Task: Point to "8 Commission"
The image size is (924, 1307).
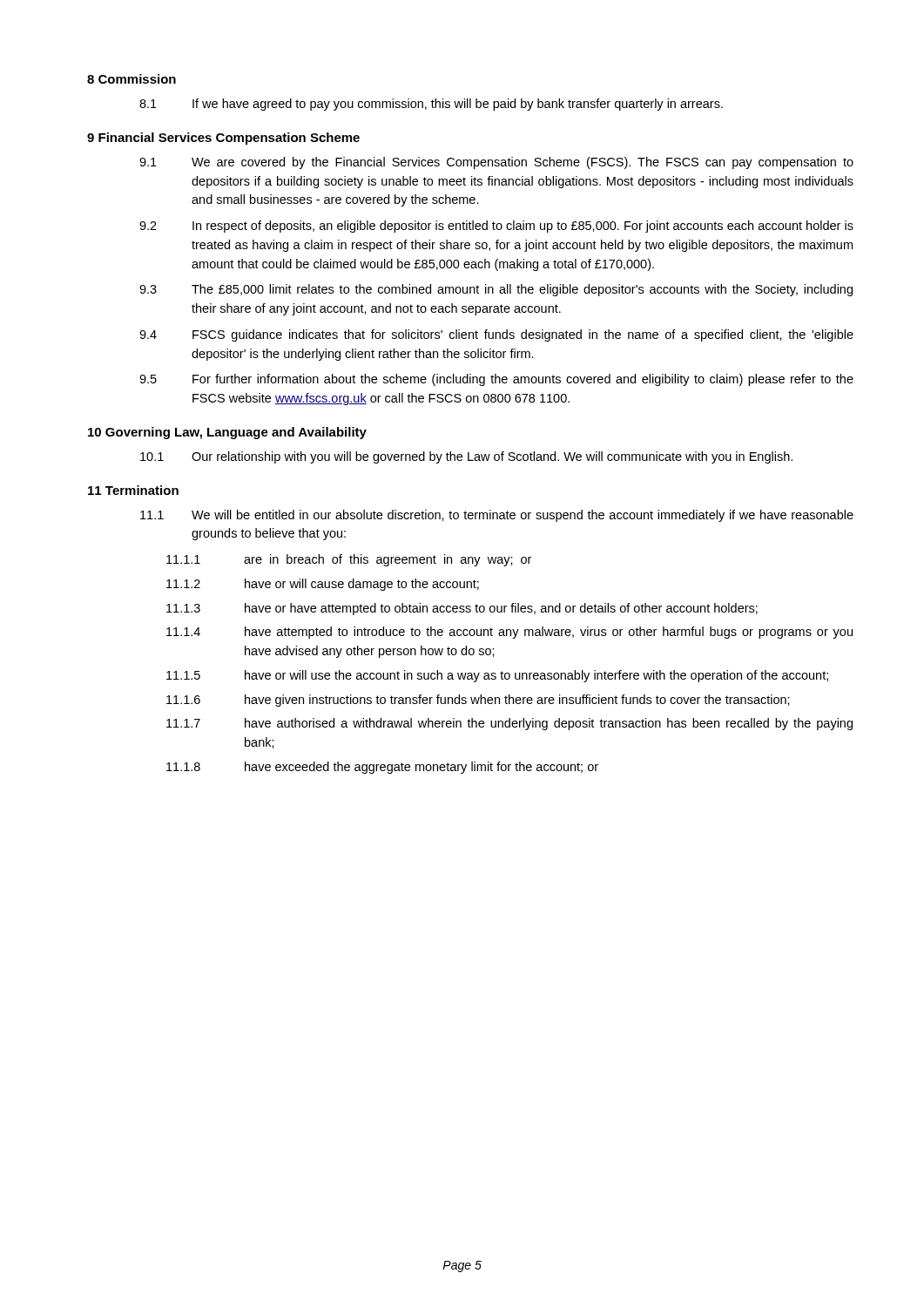Action: click(x=132, y=79)
